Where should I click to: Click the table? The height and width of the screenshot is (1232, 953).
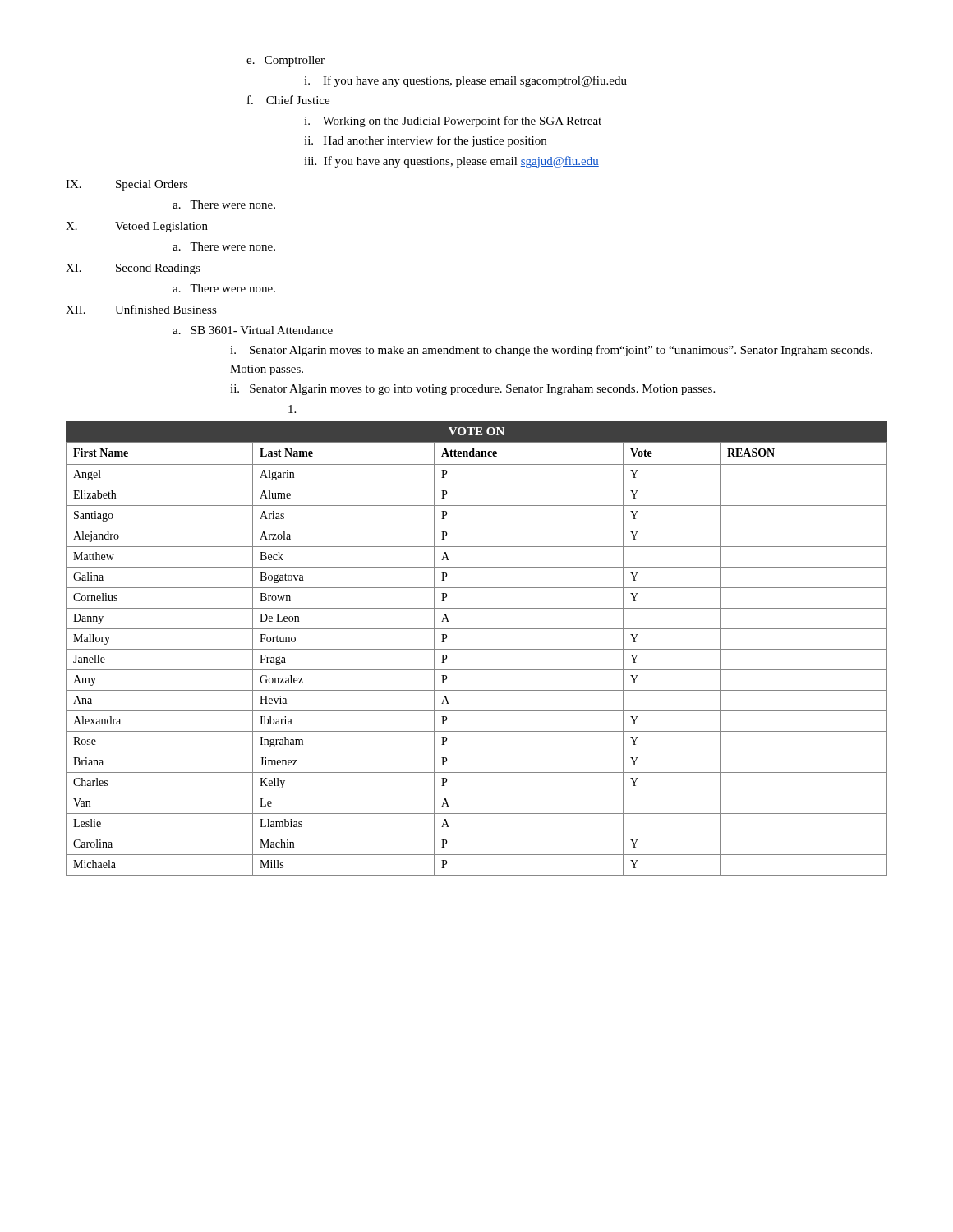click(476, 648)
